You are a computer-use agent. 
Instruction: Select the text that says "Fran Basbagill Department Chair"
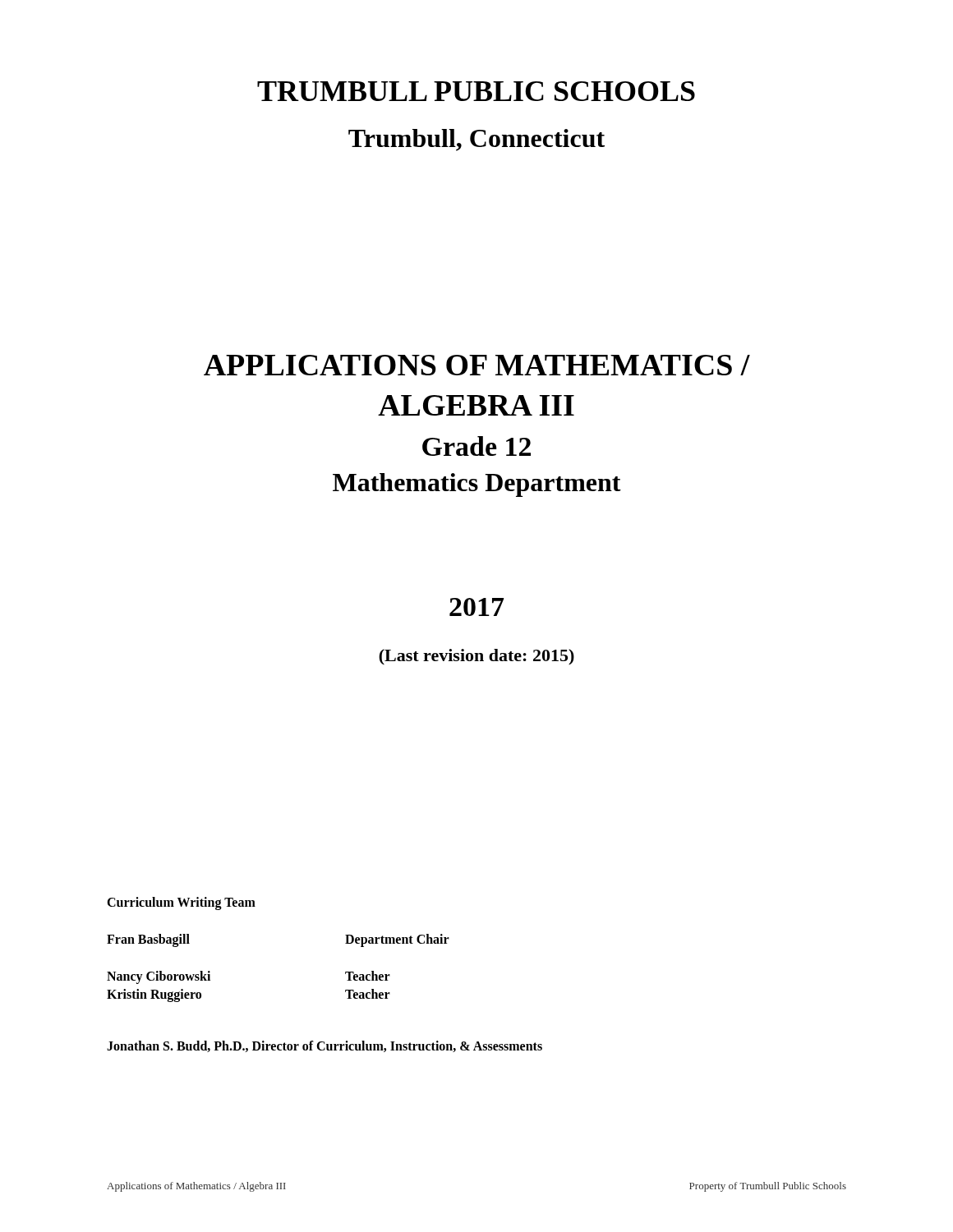[150, 940]
